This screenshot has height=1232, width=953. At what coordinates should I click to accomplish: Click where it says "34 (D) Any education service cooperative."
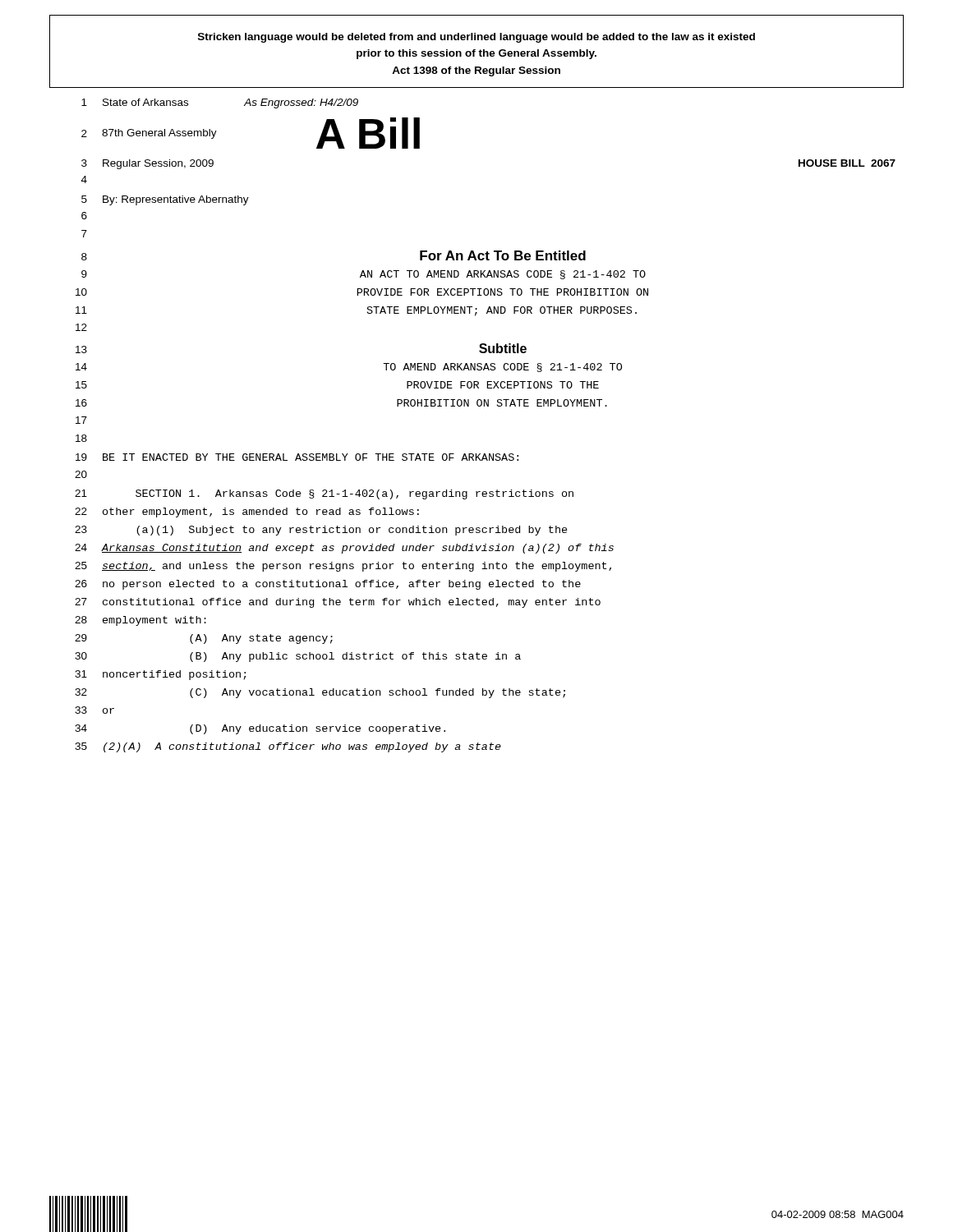(x=260, y=729)
